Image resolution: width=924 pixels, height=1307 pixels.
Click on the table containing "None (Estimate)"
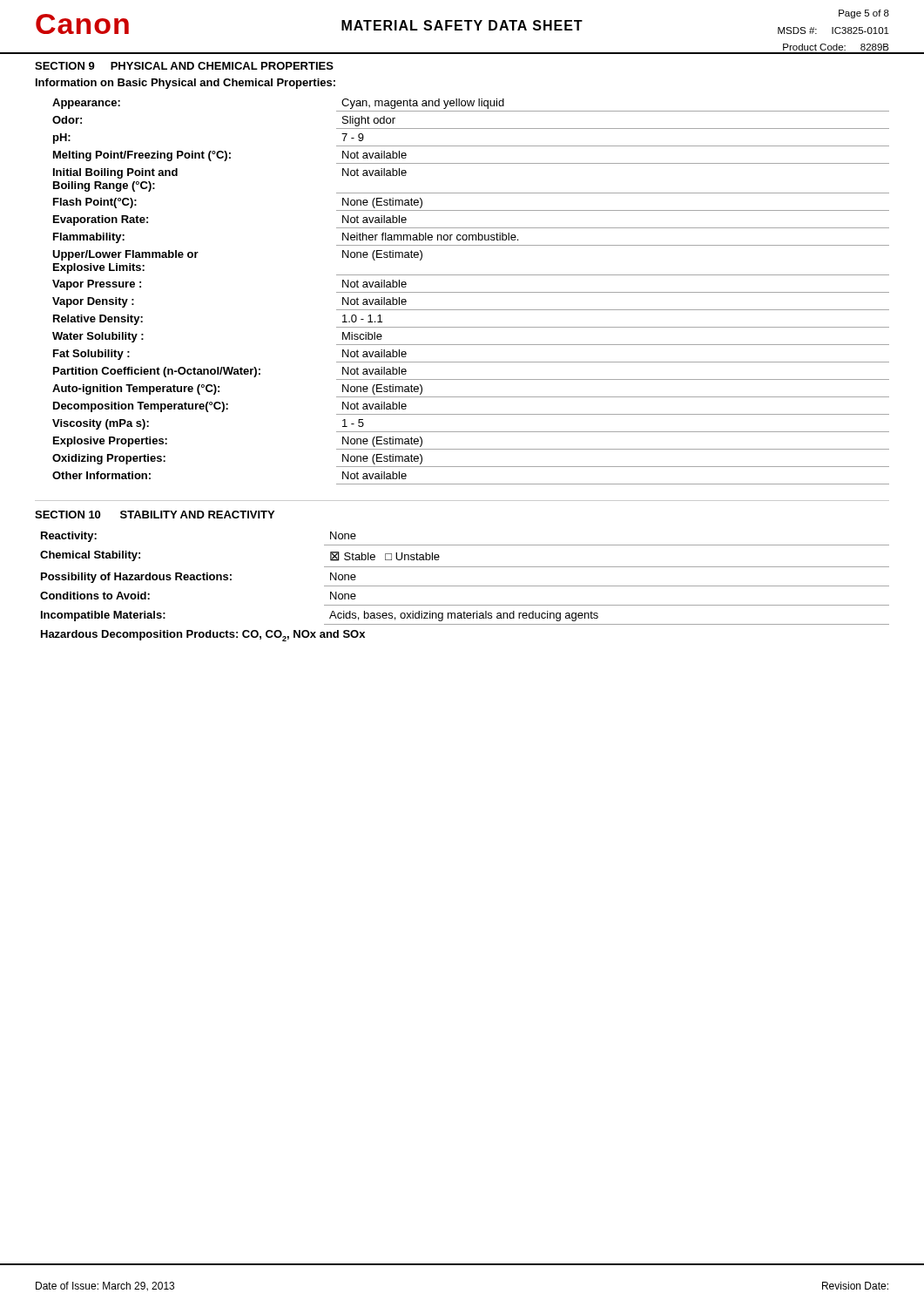click(462, 289)
